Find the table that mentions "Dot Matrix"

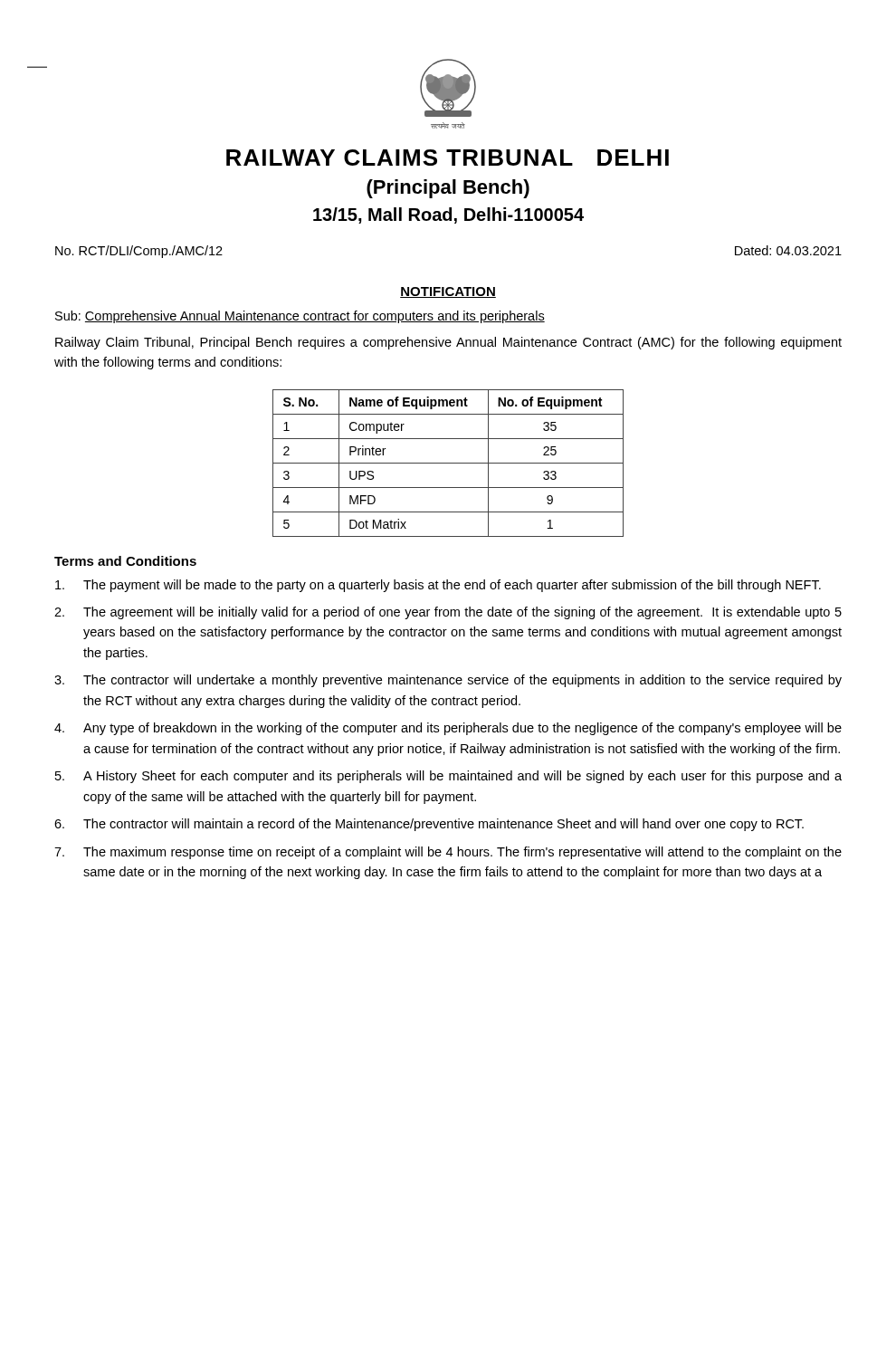(x=448, y=463)
